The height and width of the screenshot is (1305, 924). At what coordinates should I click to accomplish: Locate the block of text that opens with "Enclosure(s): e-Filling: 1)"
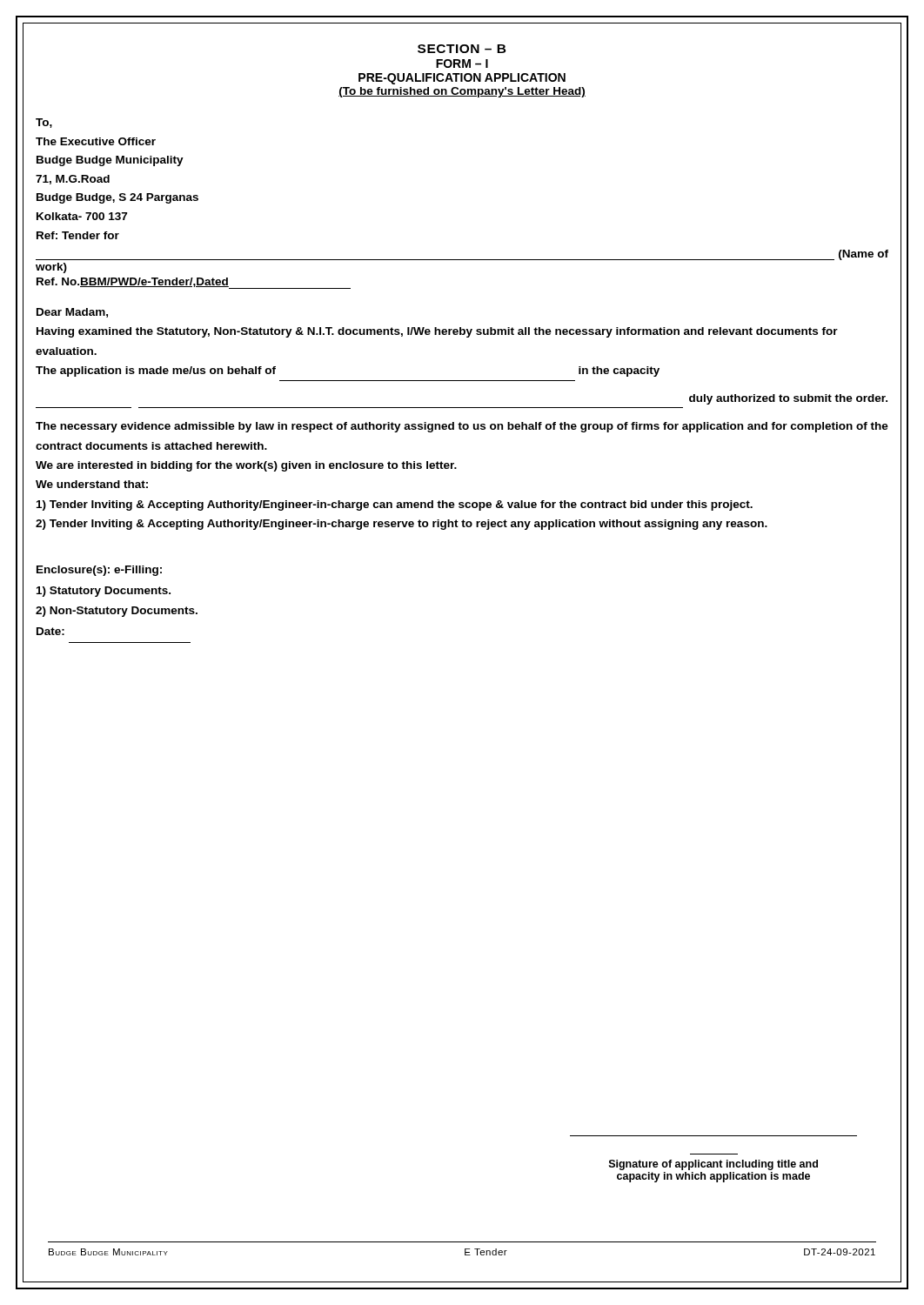(117, 600)
